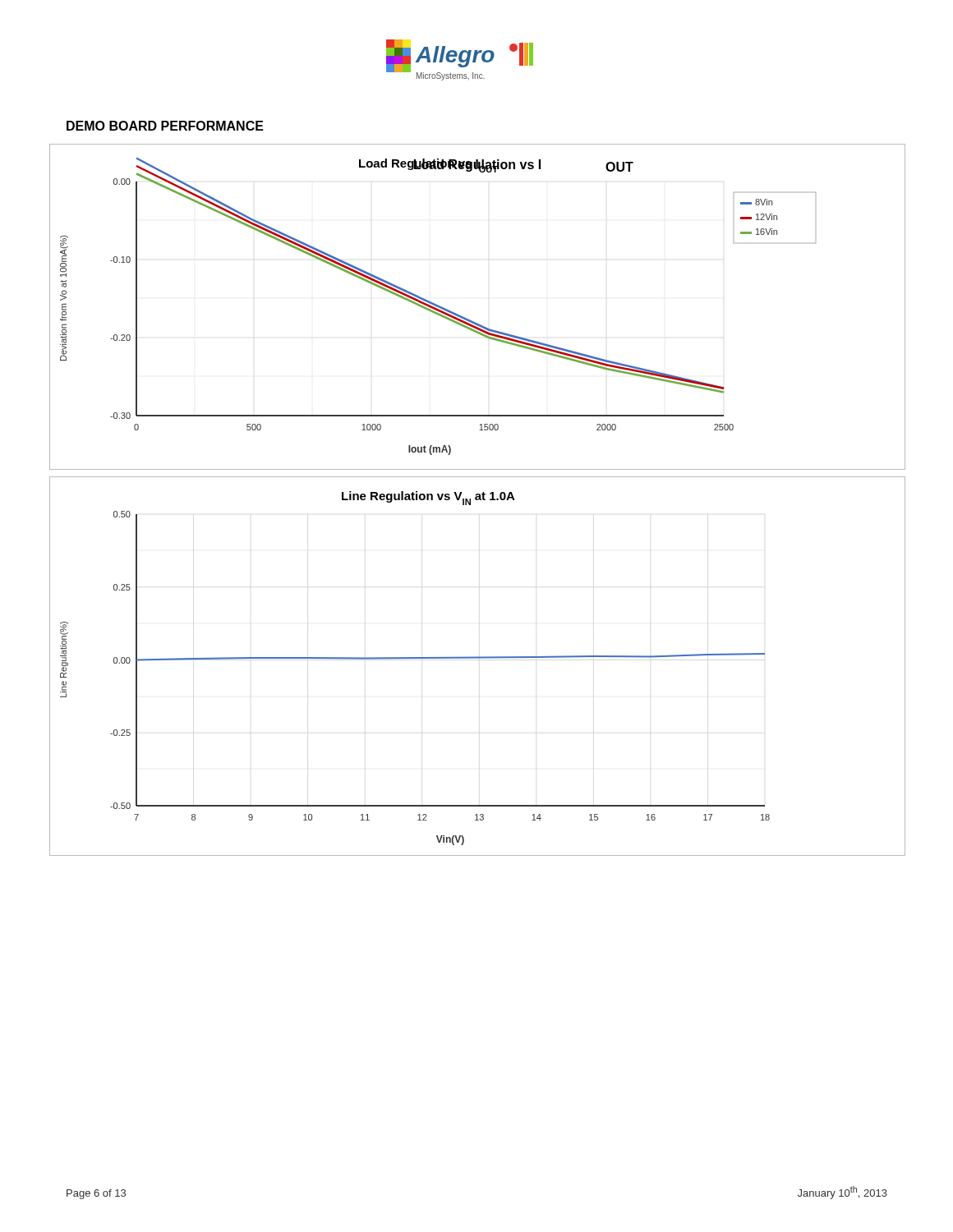Click on the logo
Image resolution: width=953 pixels, height=1232 pixels.
476,59
